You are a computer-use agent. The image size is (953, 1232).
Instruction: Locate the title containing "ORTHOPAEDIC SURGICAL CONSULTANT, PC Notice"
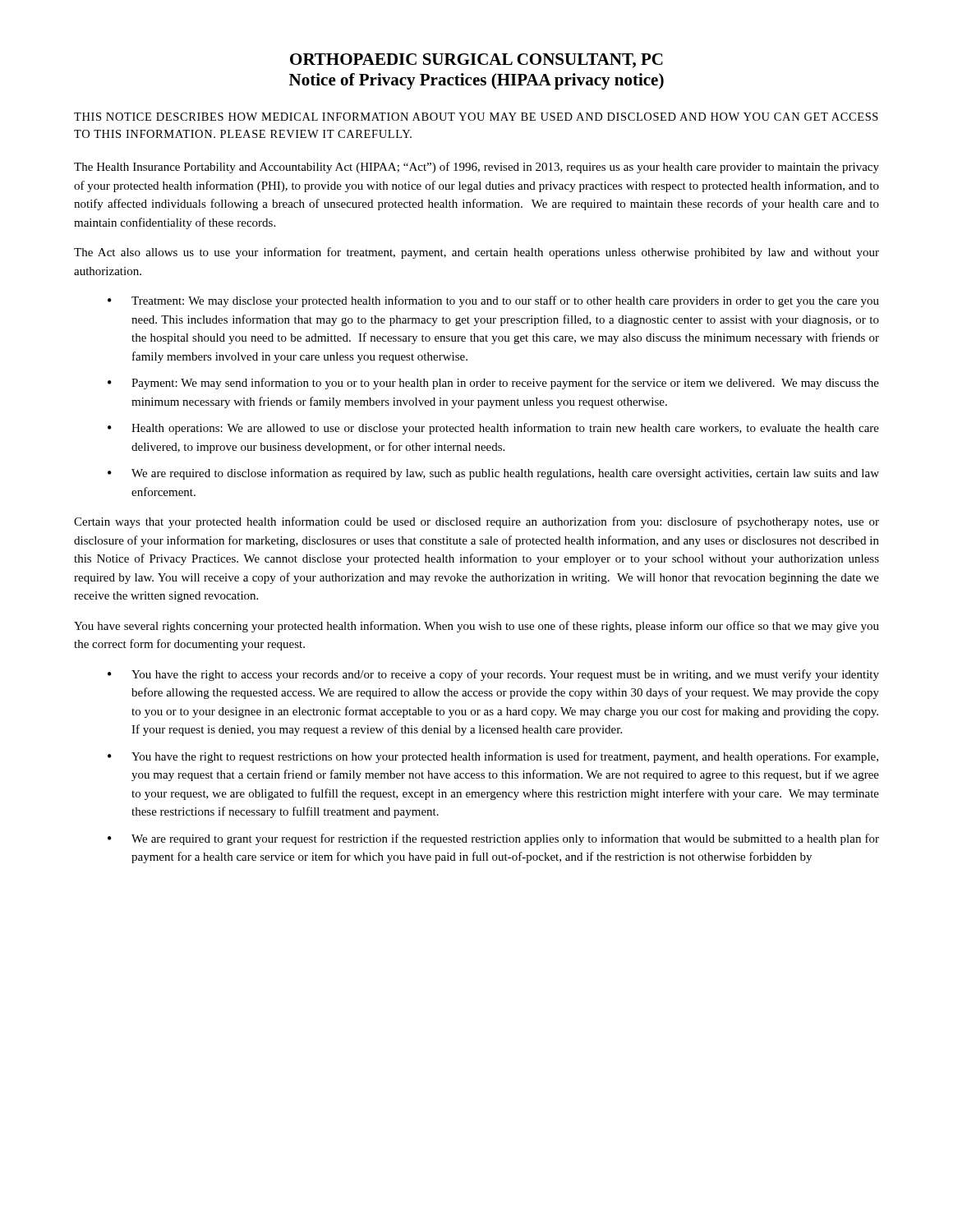476,70
